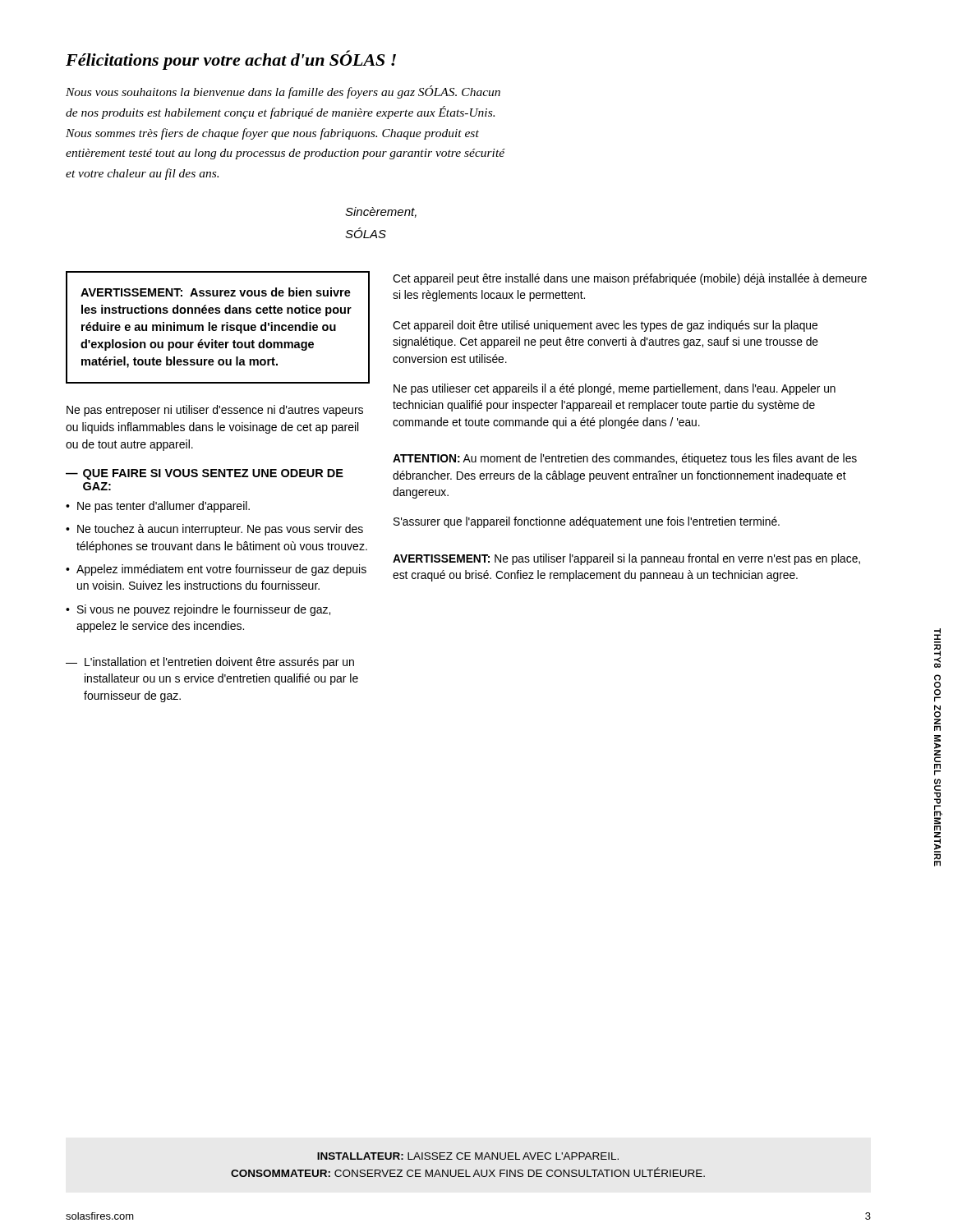The height and width of the screenshot is (1232, 953).
Task: Locate the block of text that opens with "• Ne pas tenter d'allumer"
Action: coord(218,506)
